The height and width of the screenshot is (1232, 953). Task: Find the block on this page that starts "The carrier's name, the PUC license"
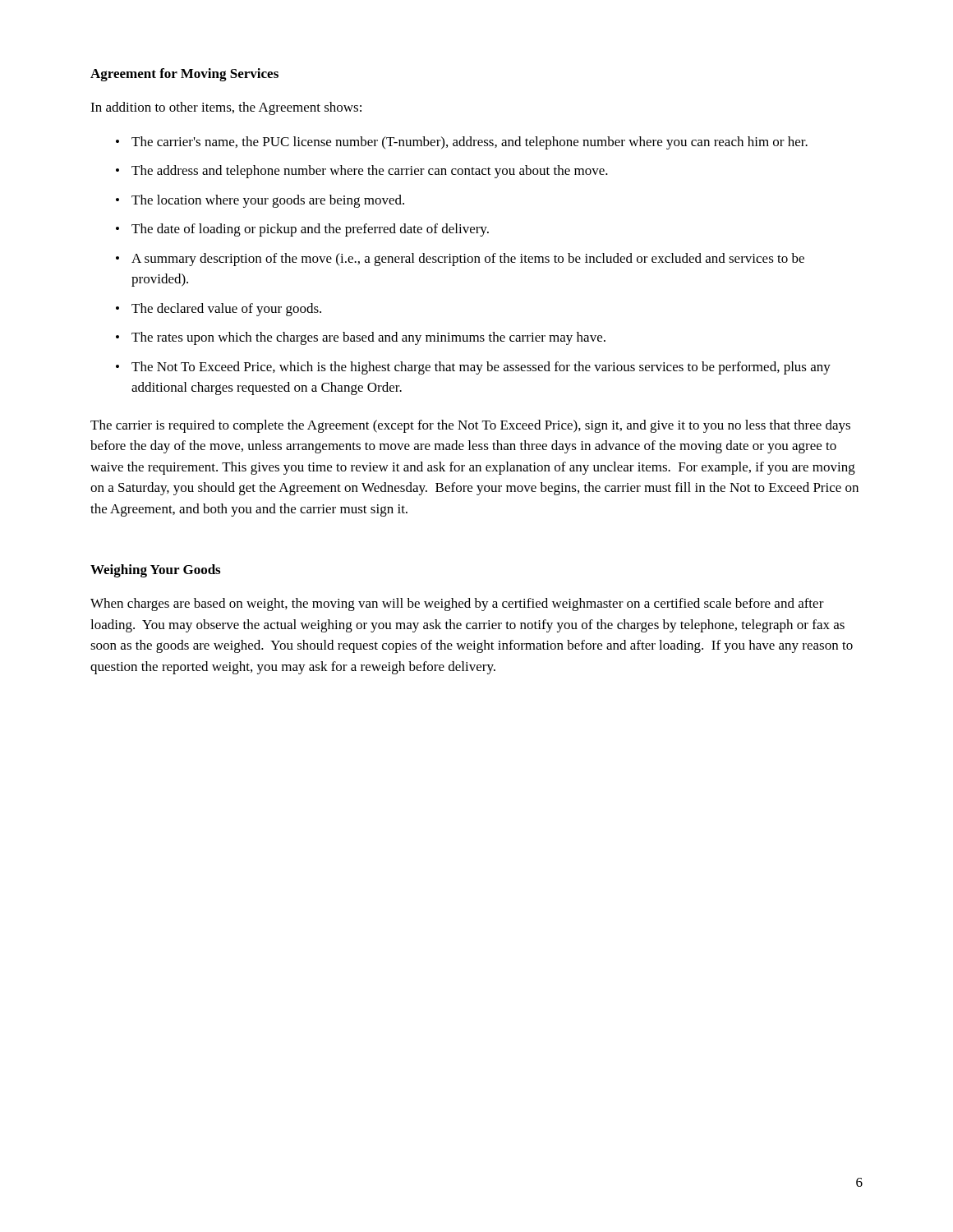470,141
